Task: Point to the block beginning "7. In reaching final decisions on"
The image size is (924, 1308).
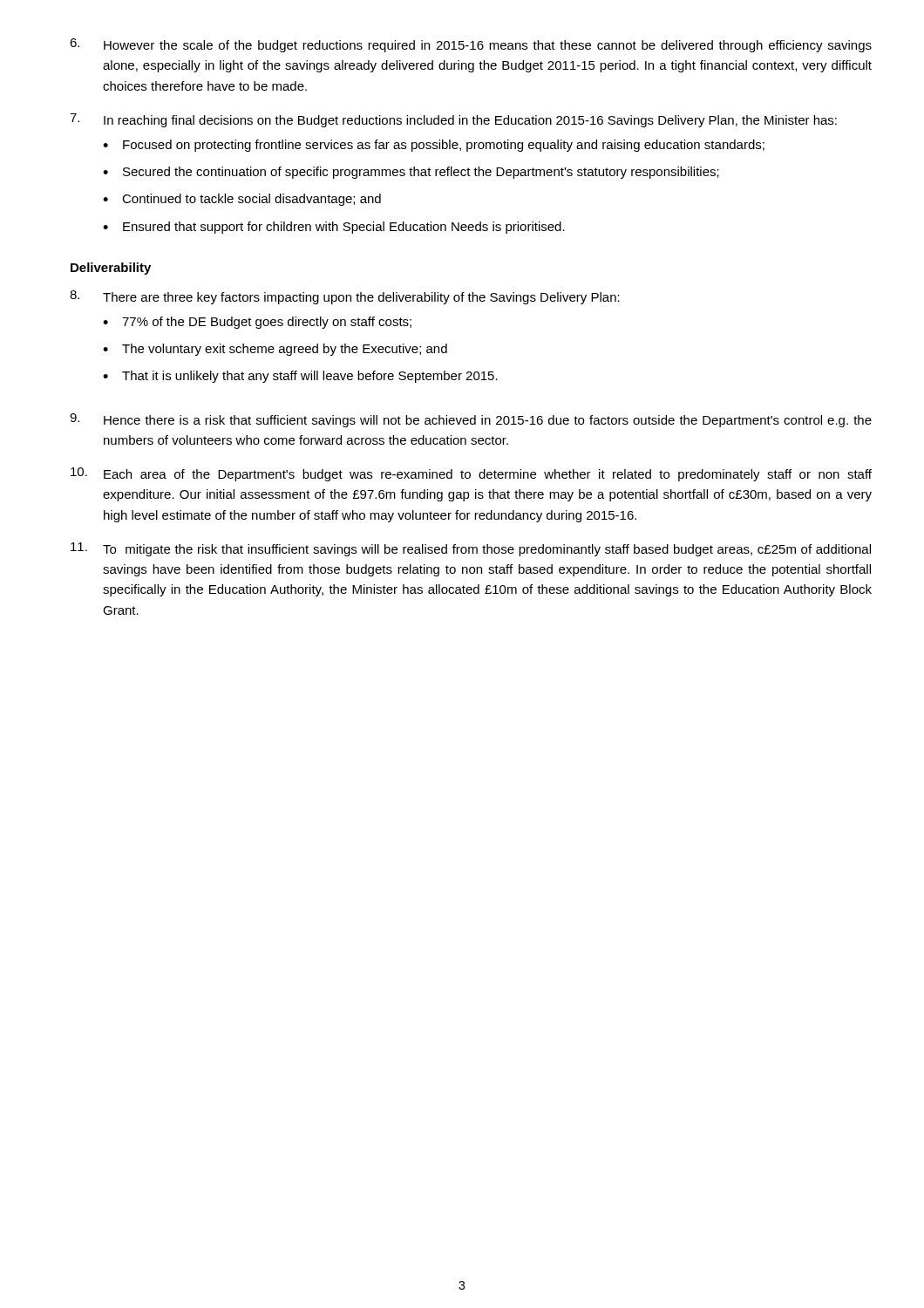Action: pos(471,178)
